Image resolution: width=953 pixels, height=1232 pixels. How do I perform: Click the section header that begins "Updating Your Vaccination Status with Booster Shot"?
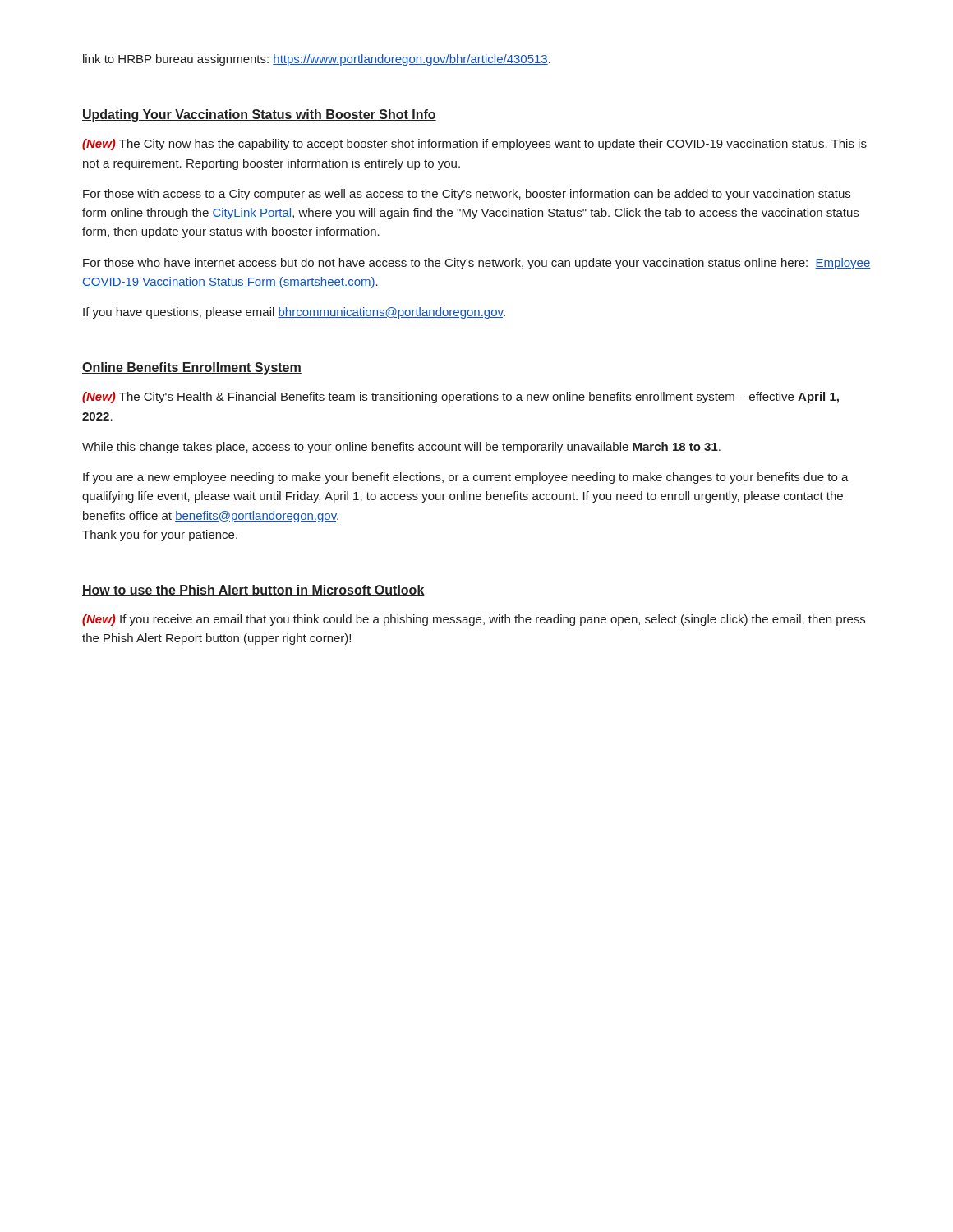point(259,115)
